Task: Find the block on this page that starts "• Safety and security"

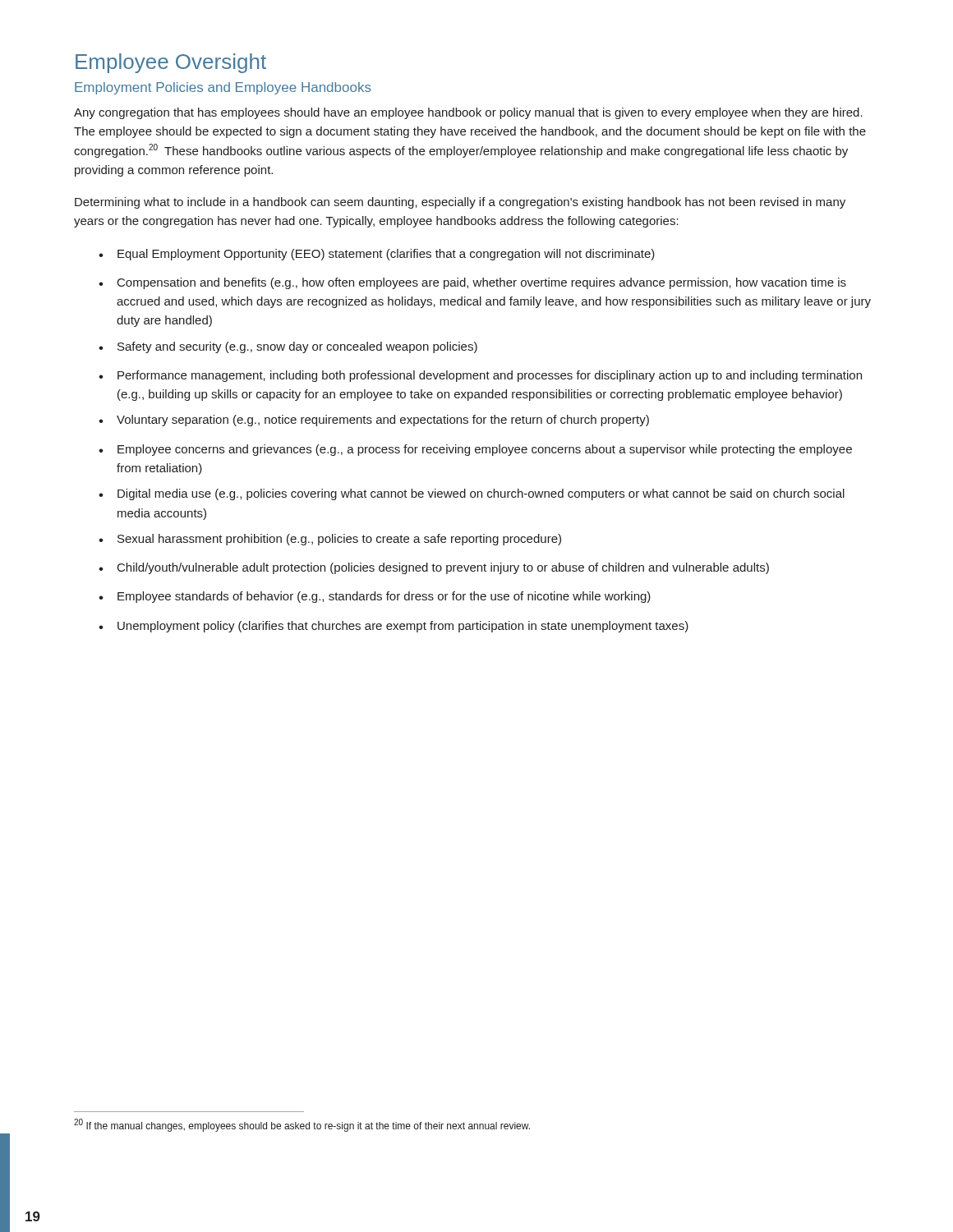Action: pyautogui.click(x=288, y=347)
